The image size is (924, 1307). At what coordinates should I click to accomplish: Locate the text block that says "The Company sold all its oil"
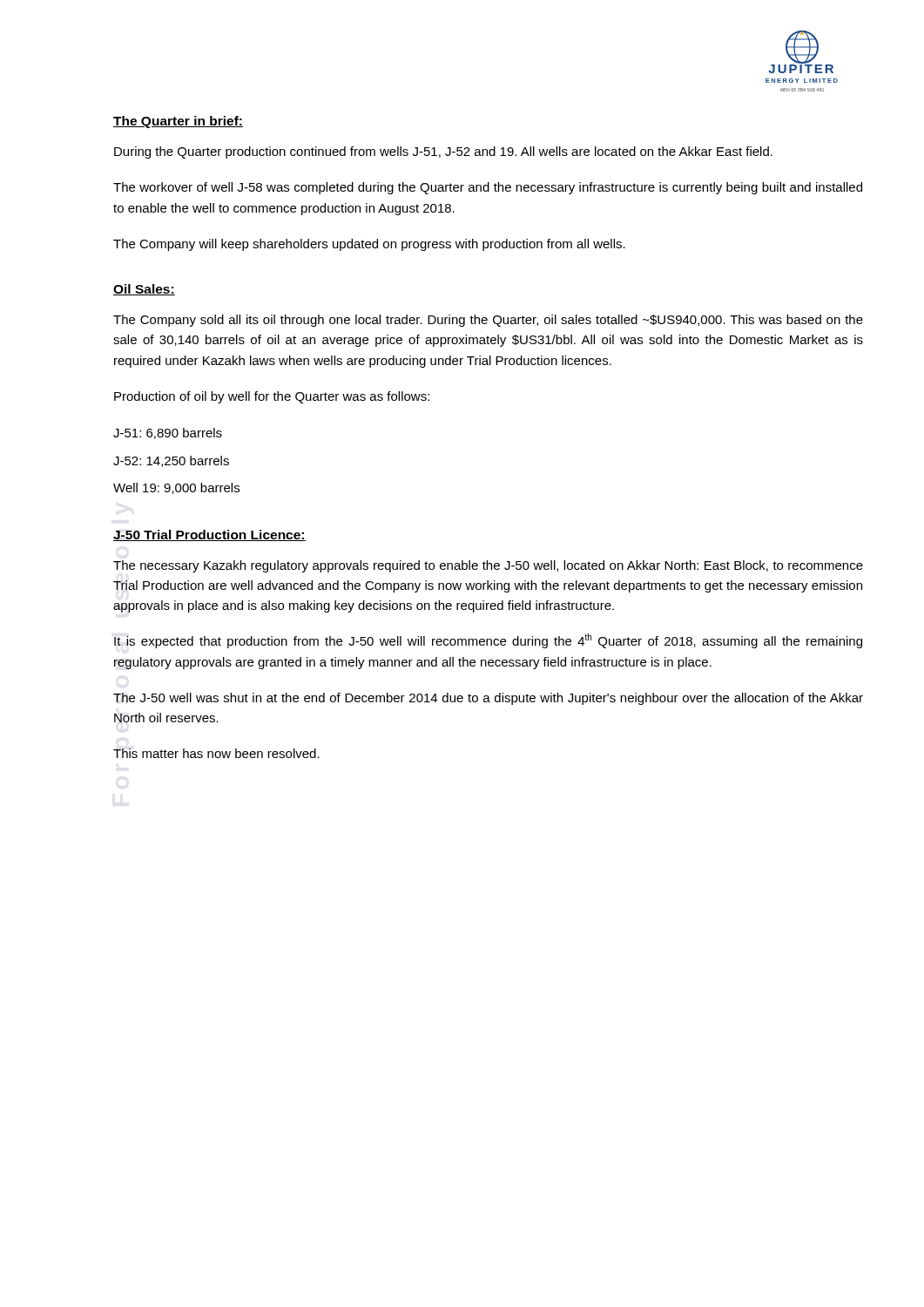coord(488,340)
